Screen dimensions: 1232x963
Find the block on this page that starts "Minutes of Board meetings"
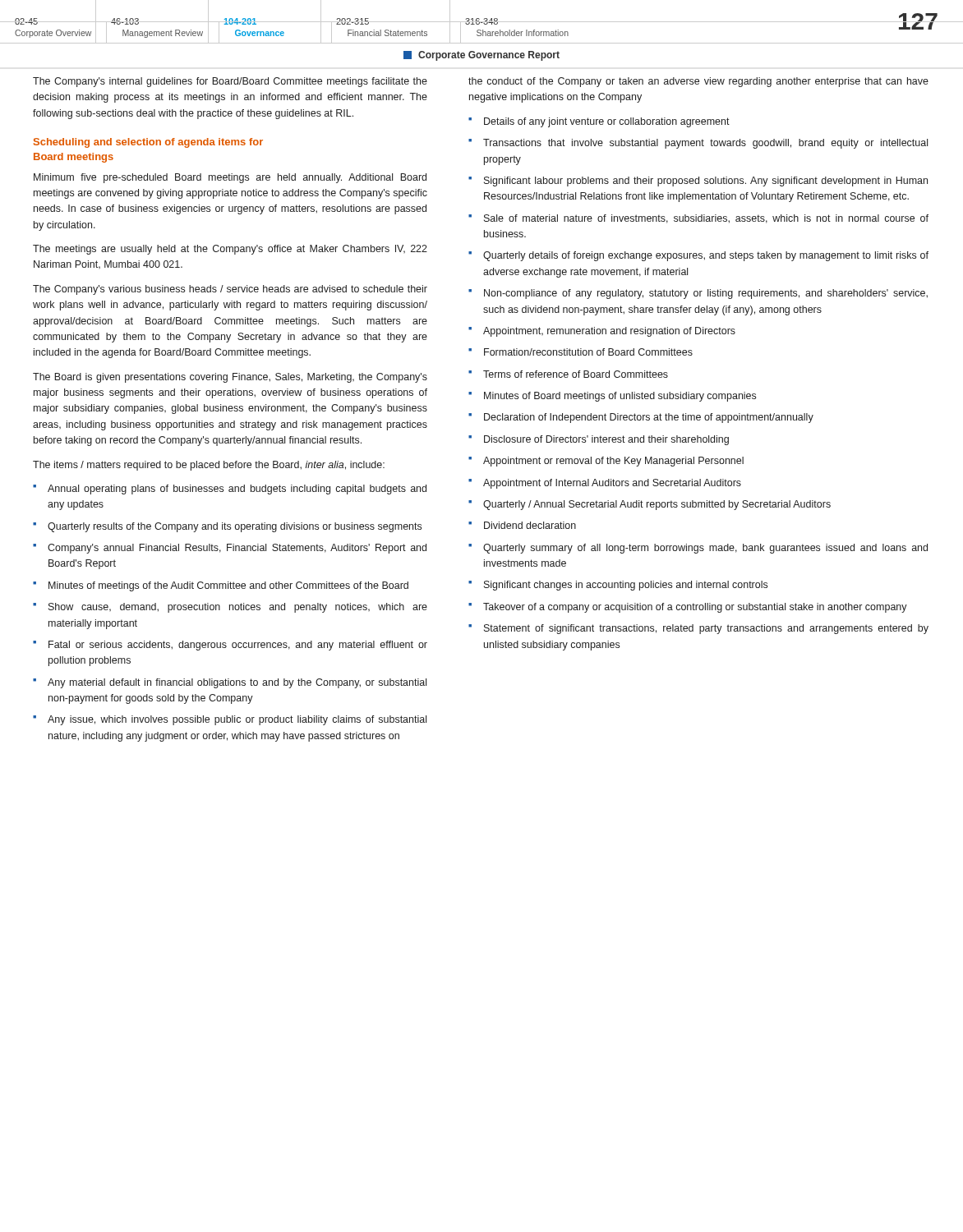tap(620, 396)
